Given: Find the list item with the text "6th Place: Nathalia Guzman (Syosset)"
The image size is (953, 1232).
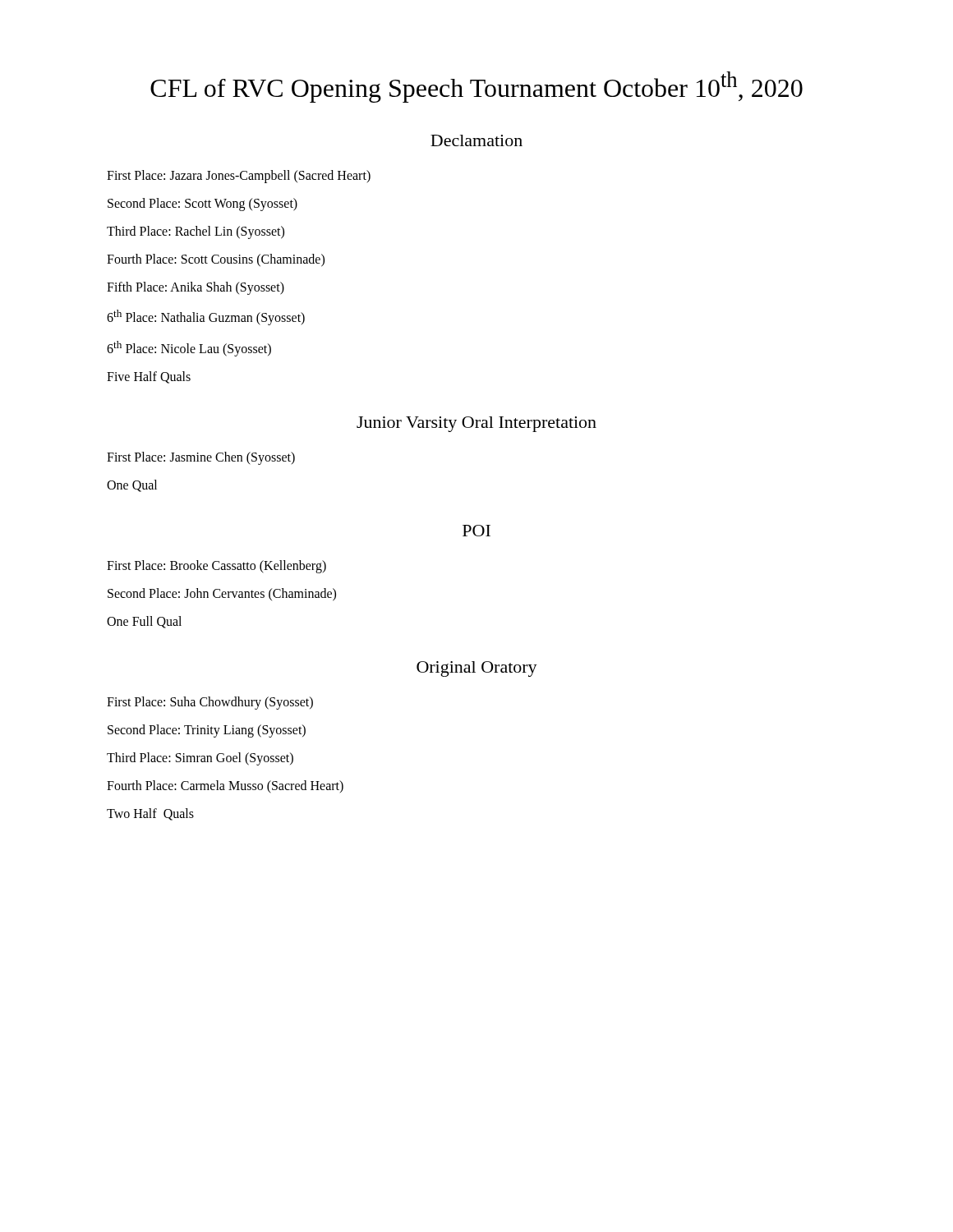Looking at the screenshot, I should [206, 316].
